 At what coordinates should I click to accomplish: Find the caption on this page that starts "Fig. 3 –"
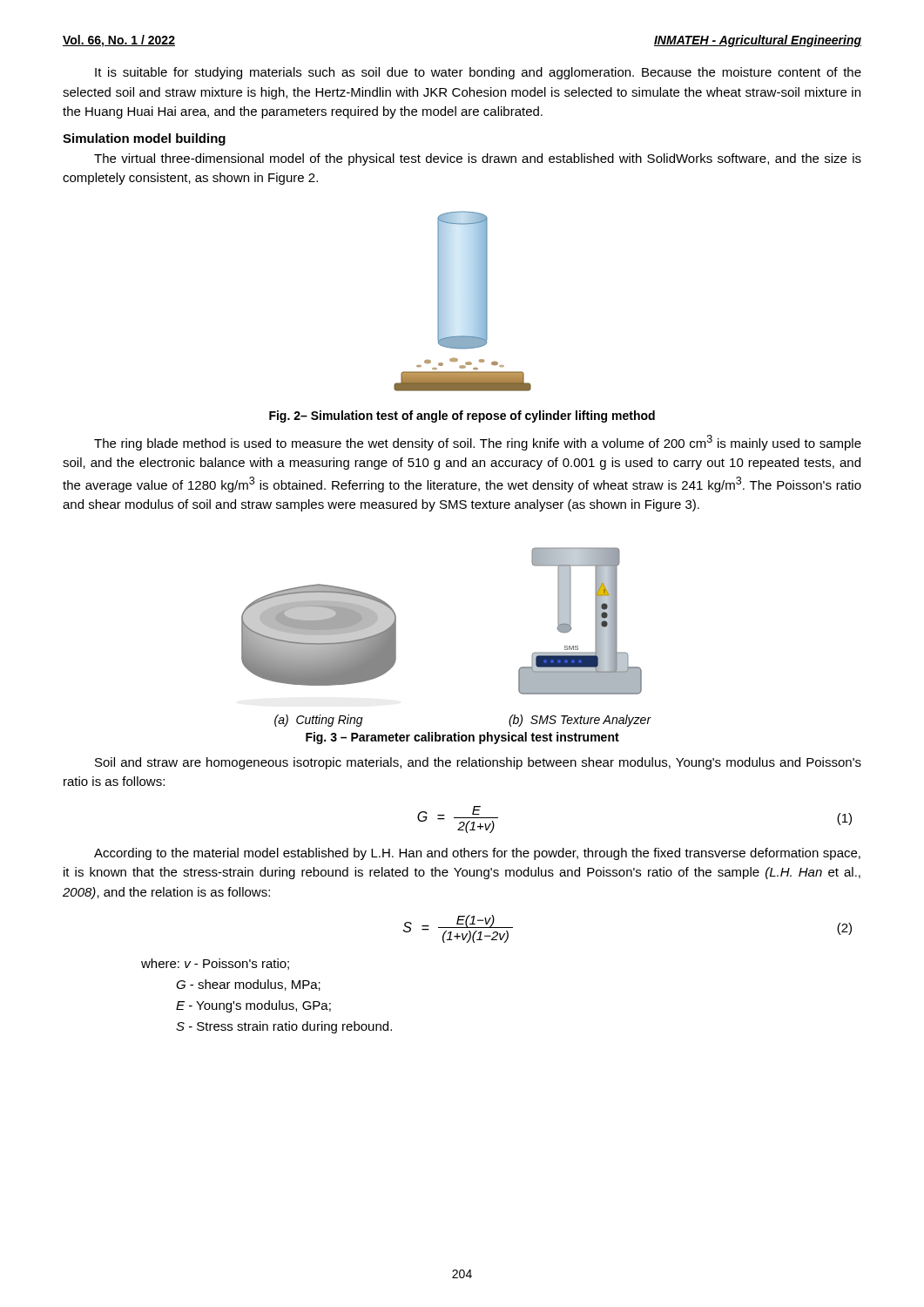pyautogui.click(x=462, y=737)
